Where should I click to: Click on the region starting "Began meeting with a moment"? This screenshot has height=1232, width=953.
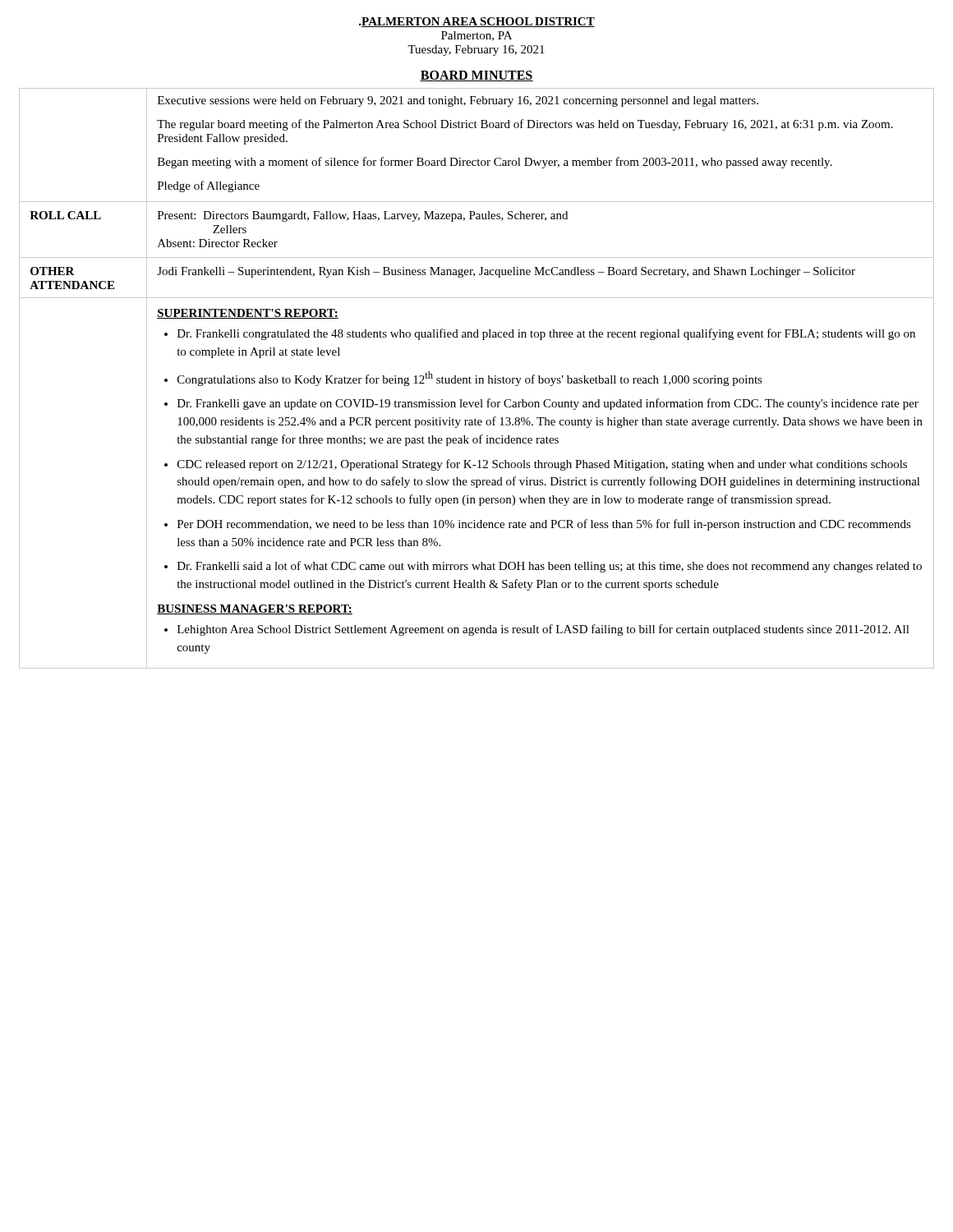pyautogui.click(x=495, y=162)
